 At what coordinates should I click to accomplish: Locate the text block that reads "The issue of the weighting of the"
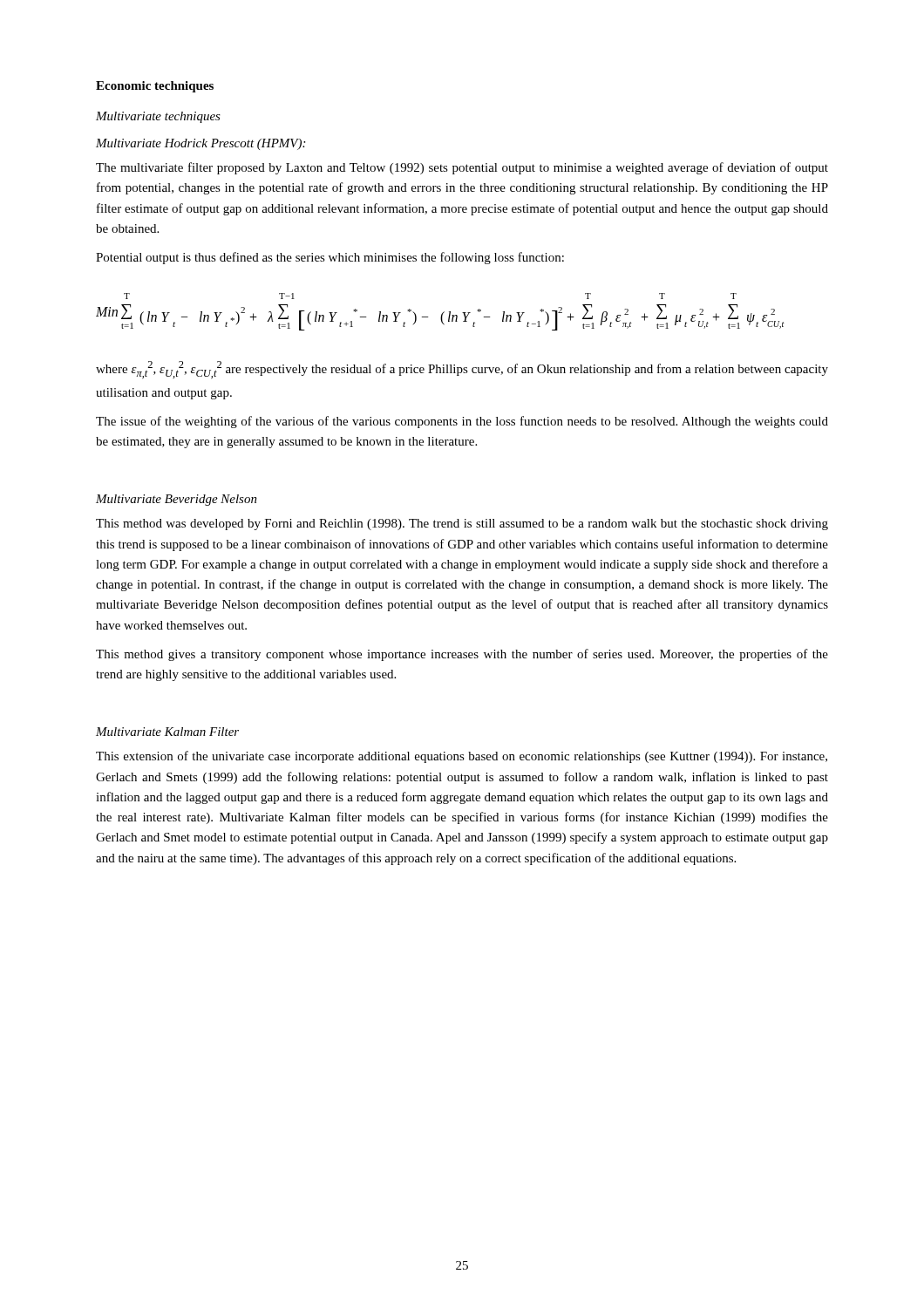462,431
